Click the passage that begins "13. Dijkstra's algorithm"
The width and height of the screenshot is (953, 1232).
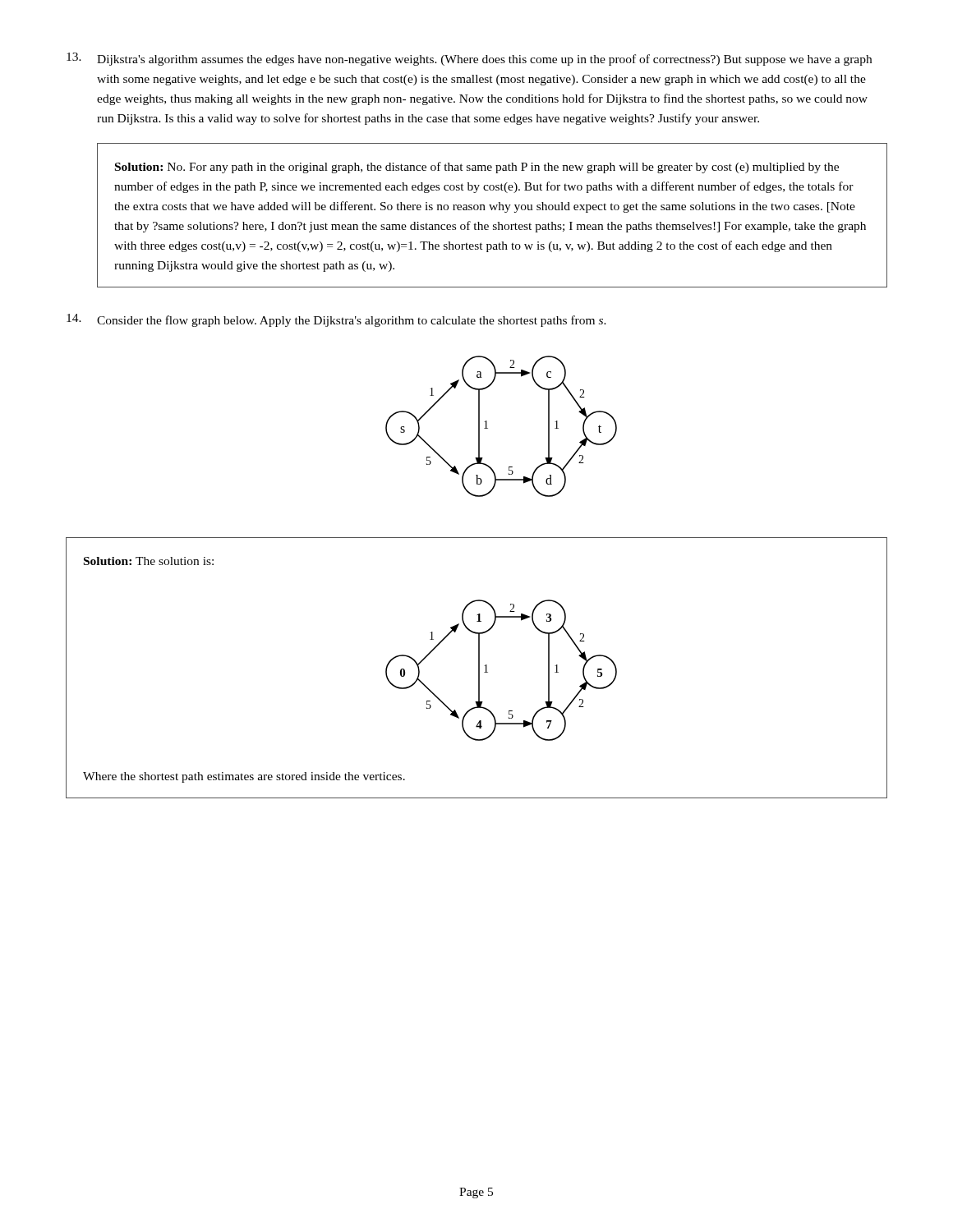pos(476,89)
